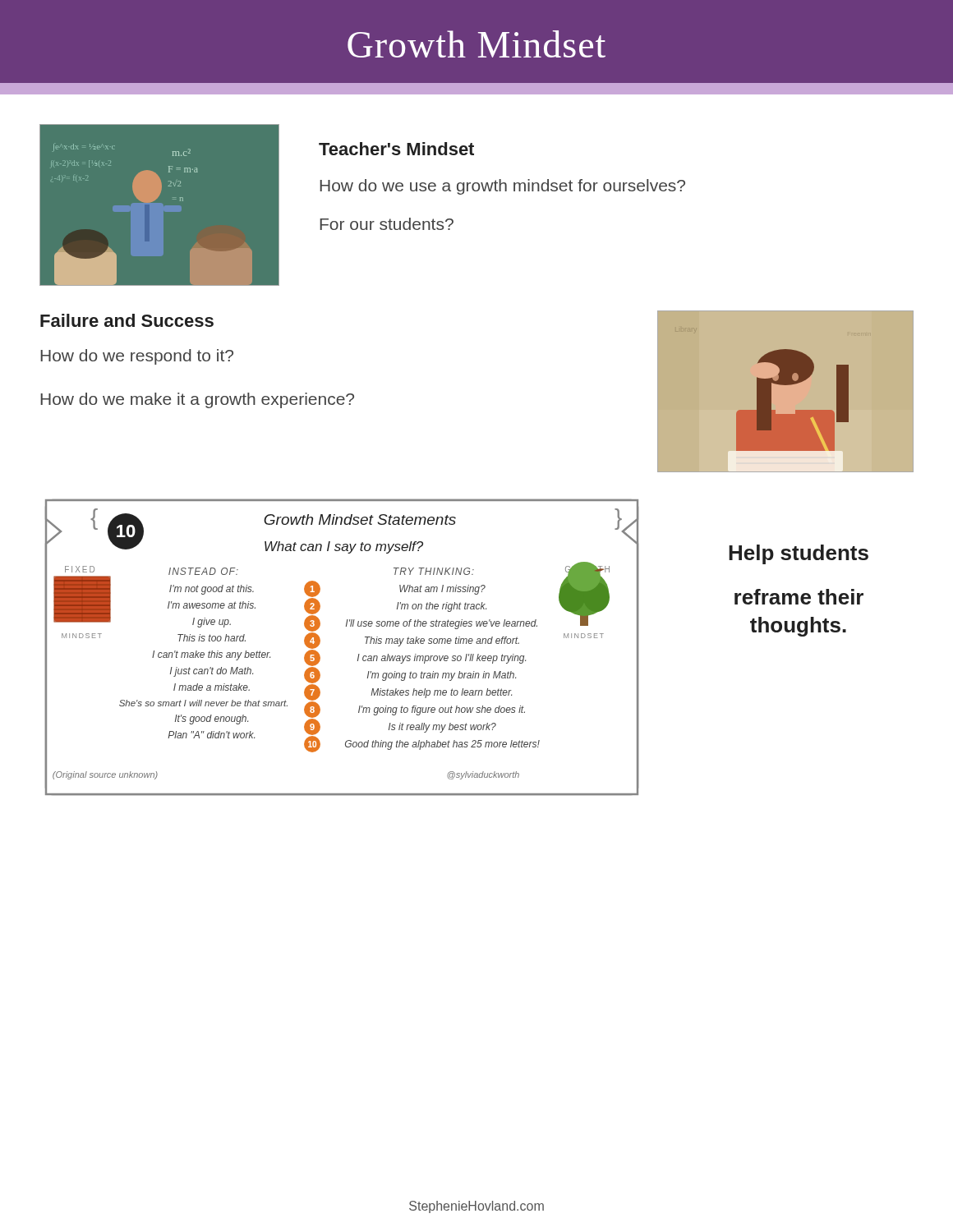
Task: Select the region starting "How do we make"
Action: (197, 399)
